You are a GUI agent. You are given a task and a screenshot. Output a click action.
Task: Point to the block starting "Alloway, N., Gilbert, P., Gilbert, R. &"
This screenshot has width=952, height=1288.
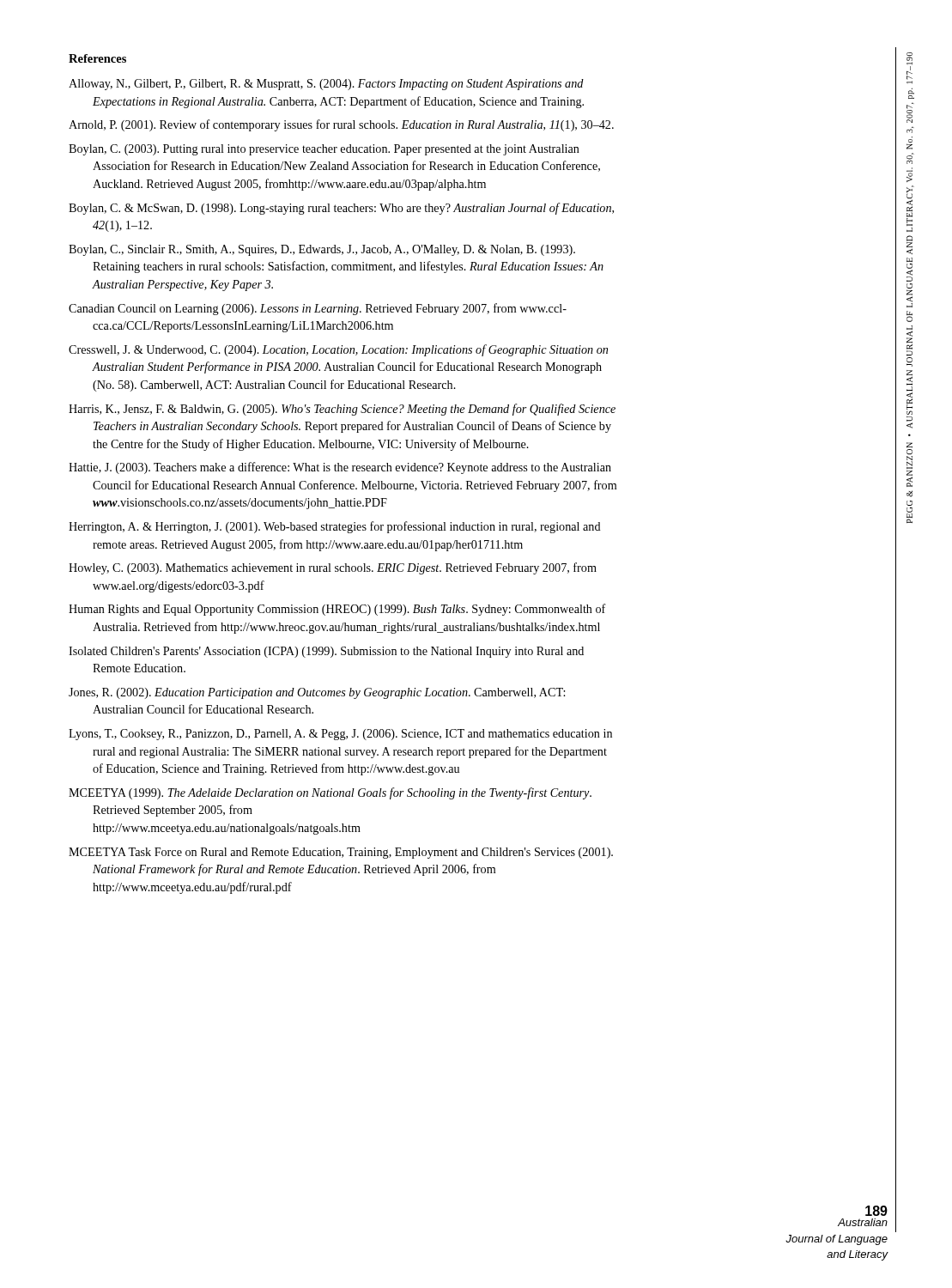[327, 92]
